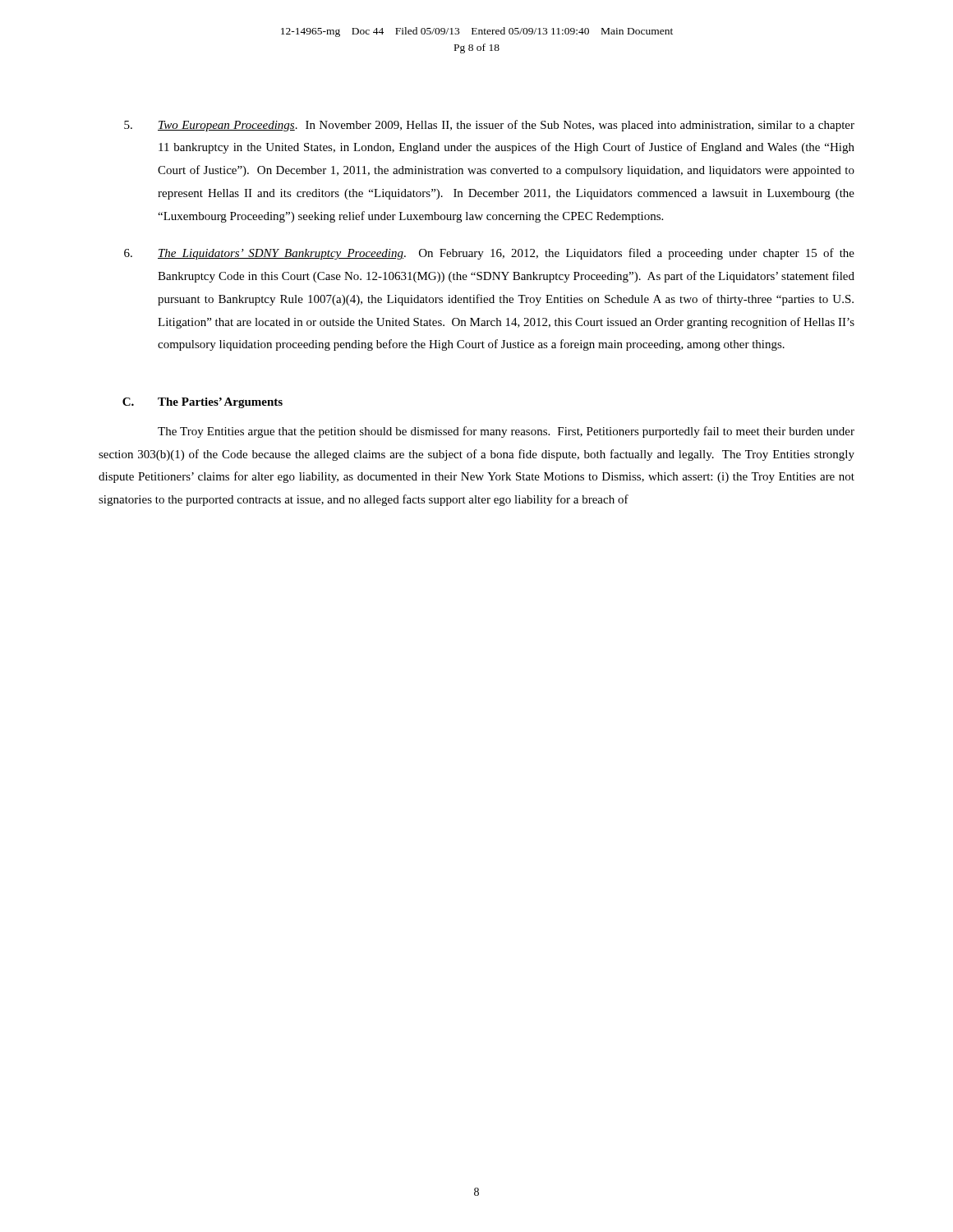Locate the block of text that opens with "The Troy Entities argue that the"
This screenshot has height=1232, width=953.
(x=476, y=465)
